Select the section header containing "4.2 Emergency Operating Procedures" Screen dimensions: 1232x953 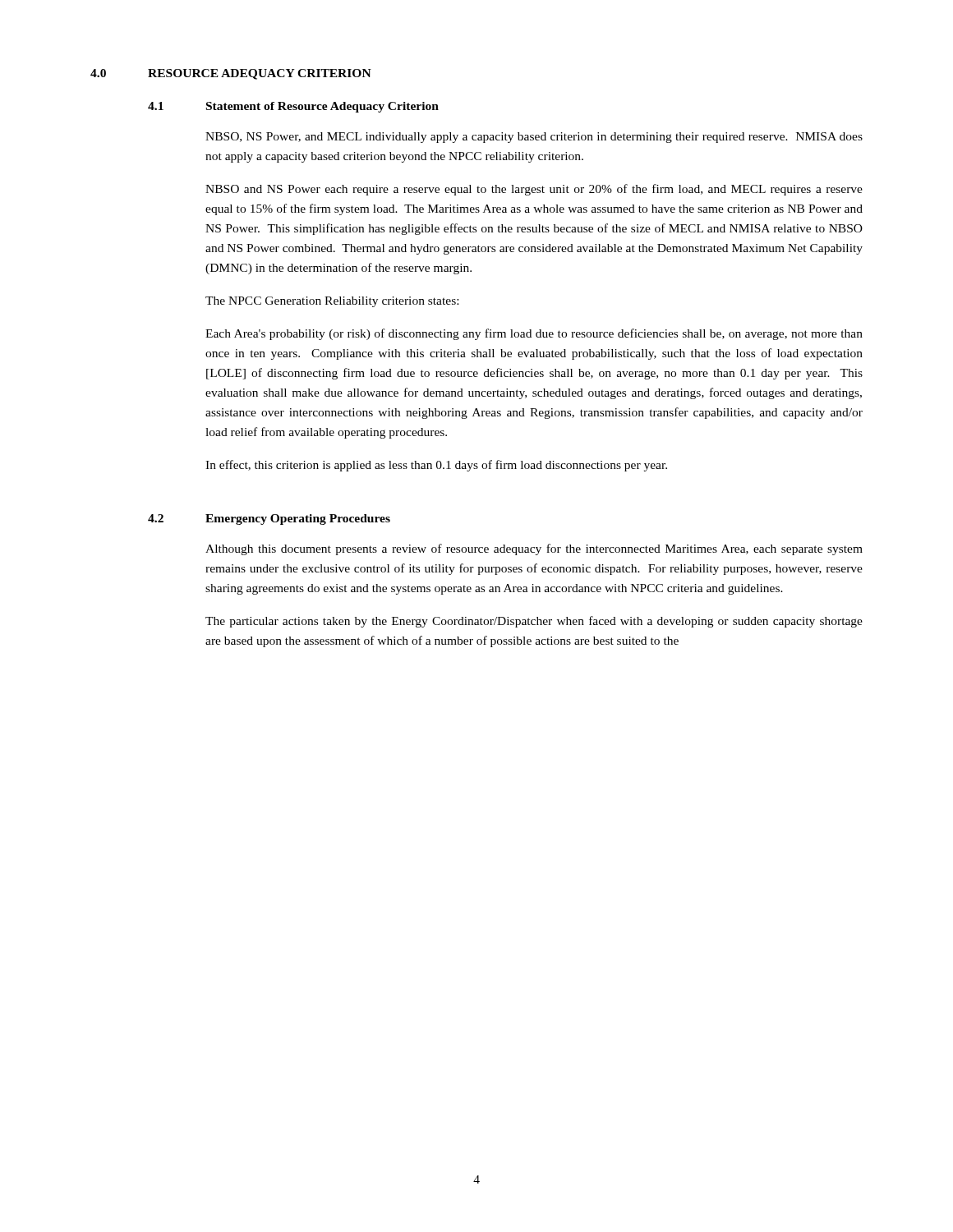coord(269,518)
